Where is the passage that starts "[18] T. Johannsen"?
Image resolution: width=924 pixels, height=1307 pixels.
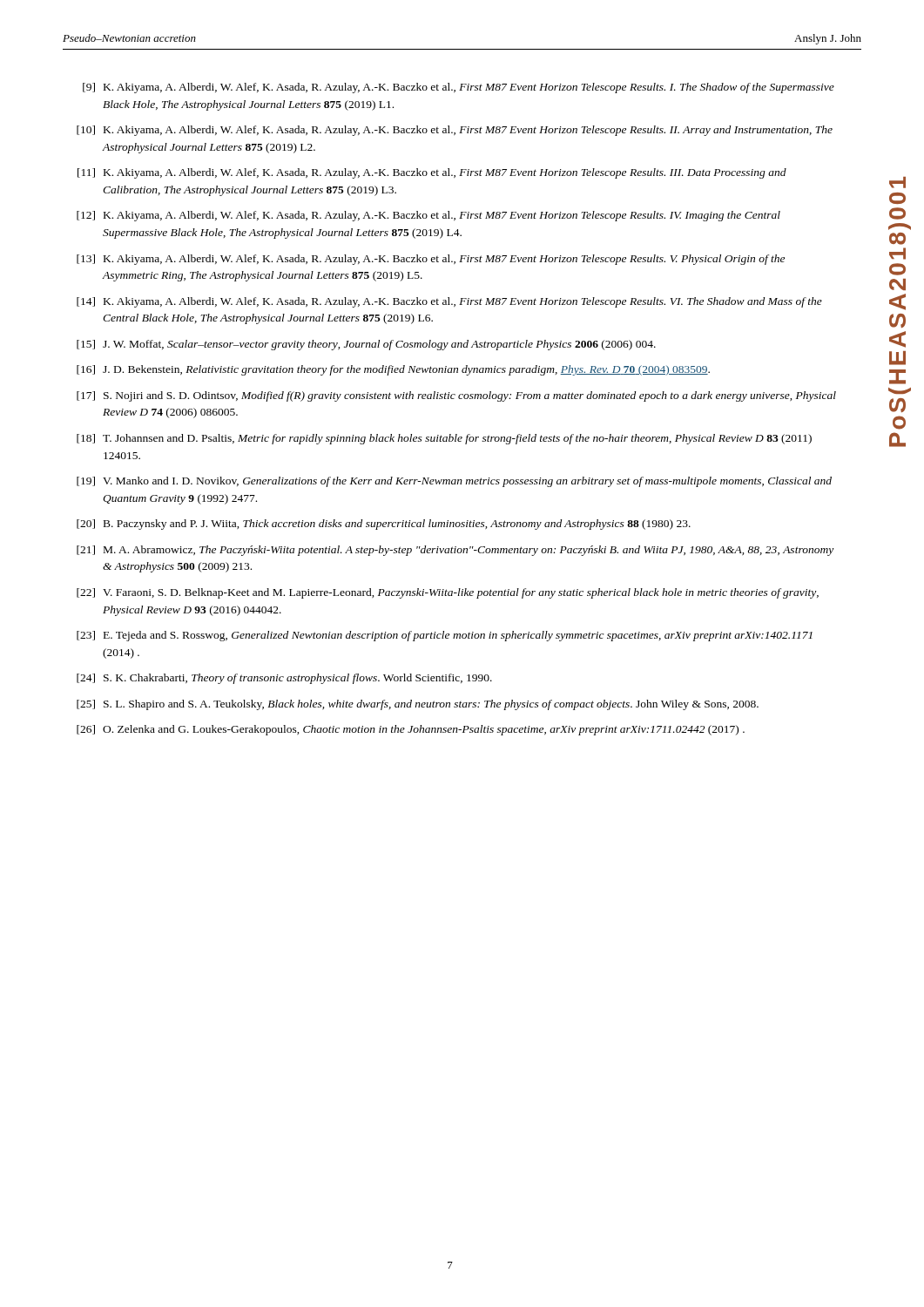450,447
